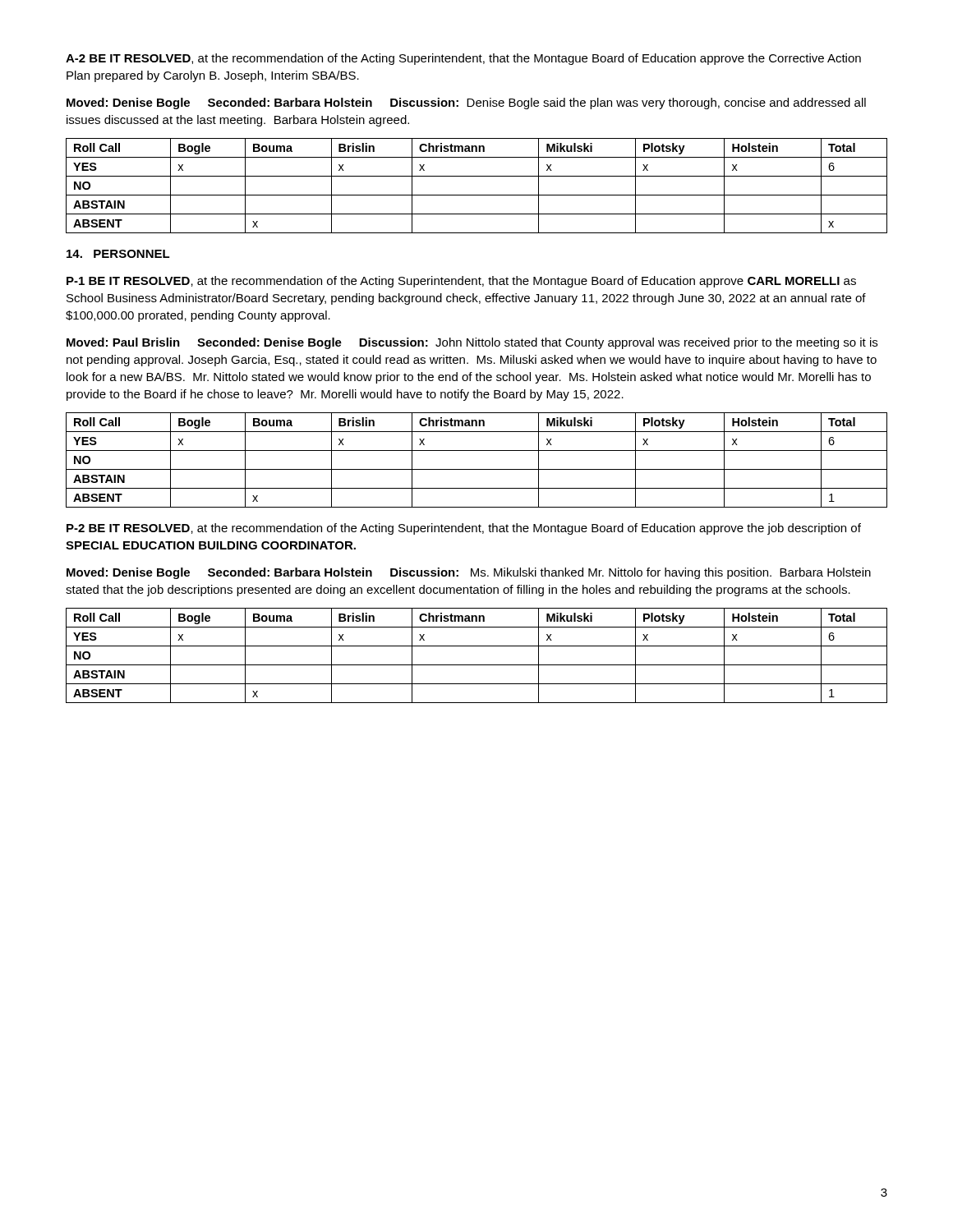Click where it says "14. PERSONNEL"
The height and width of the screenshot is (1232, 953).
[118, 254]
